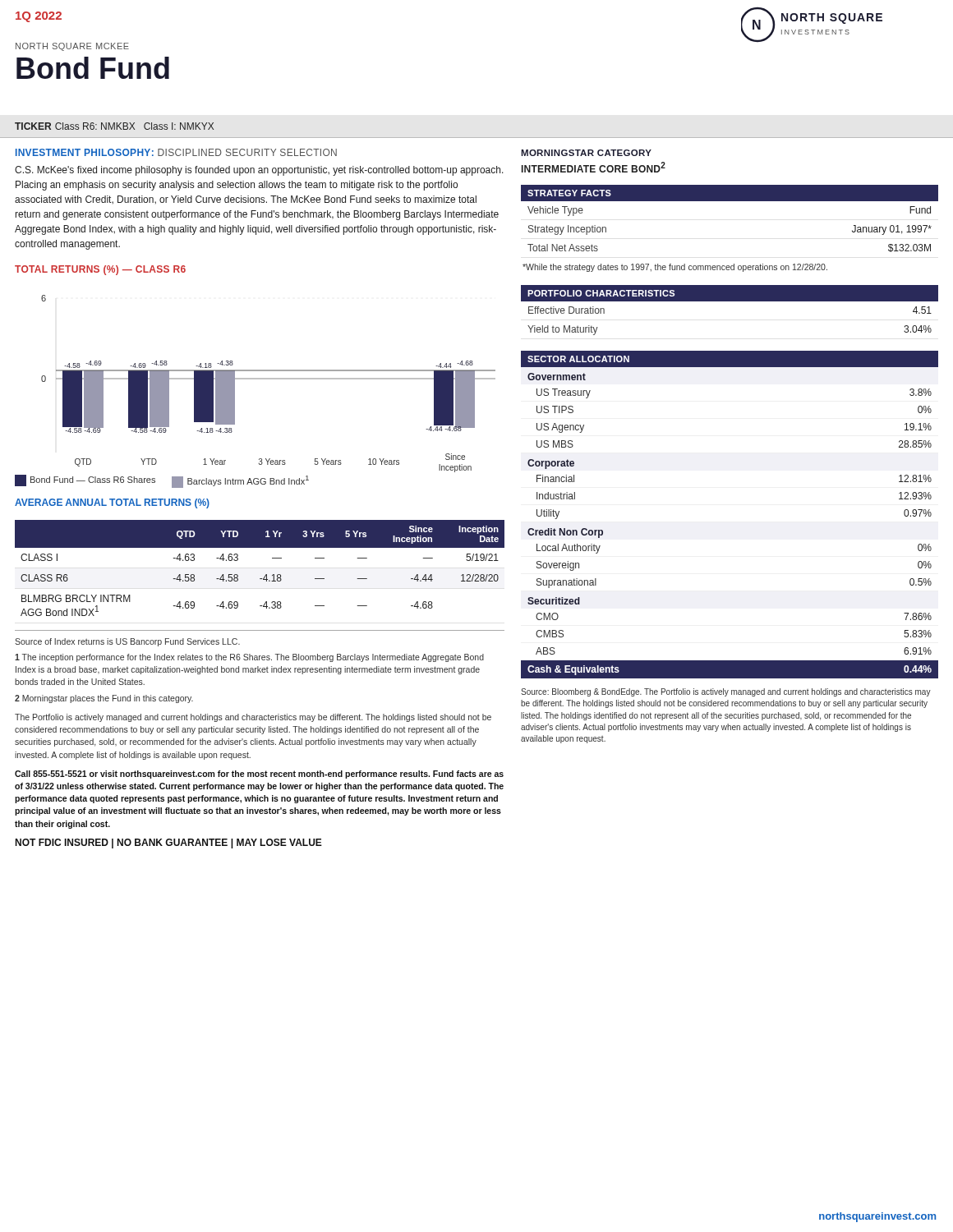Point to the element starting "NOT FDIC INSURED | NO BANK GUARANTEE |"
953x1232 pixels.
click(168, 843)
